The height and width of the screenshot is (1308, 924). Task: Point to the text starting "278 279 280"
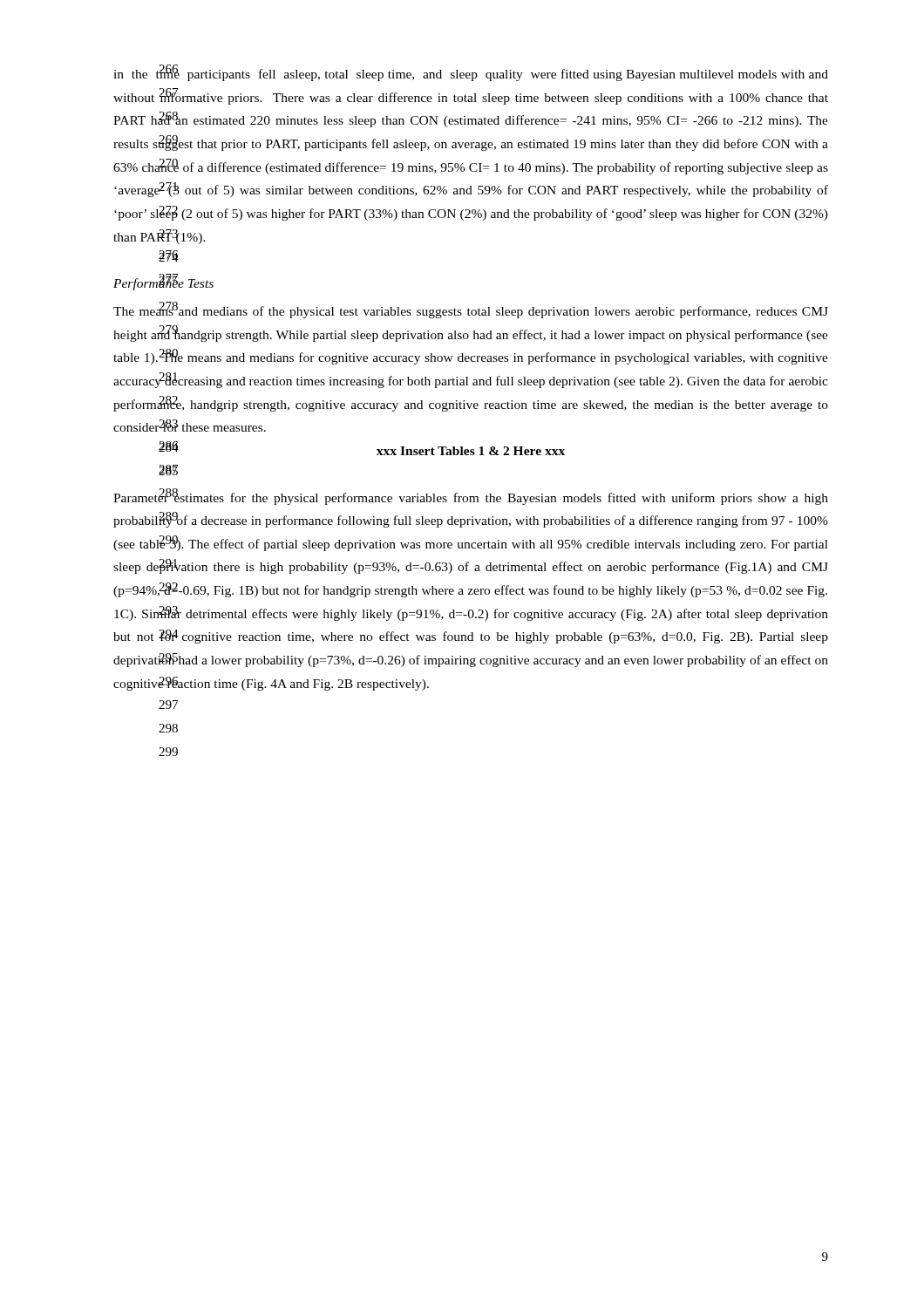(471, 370)
